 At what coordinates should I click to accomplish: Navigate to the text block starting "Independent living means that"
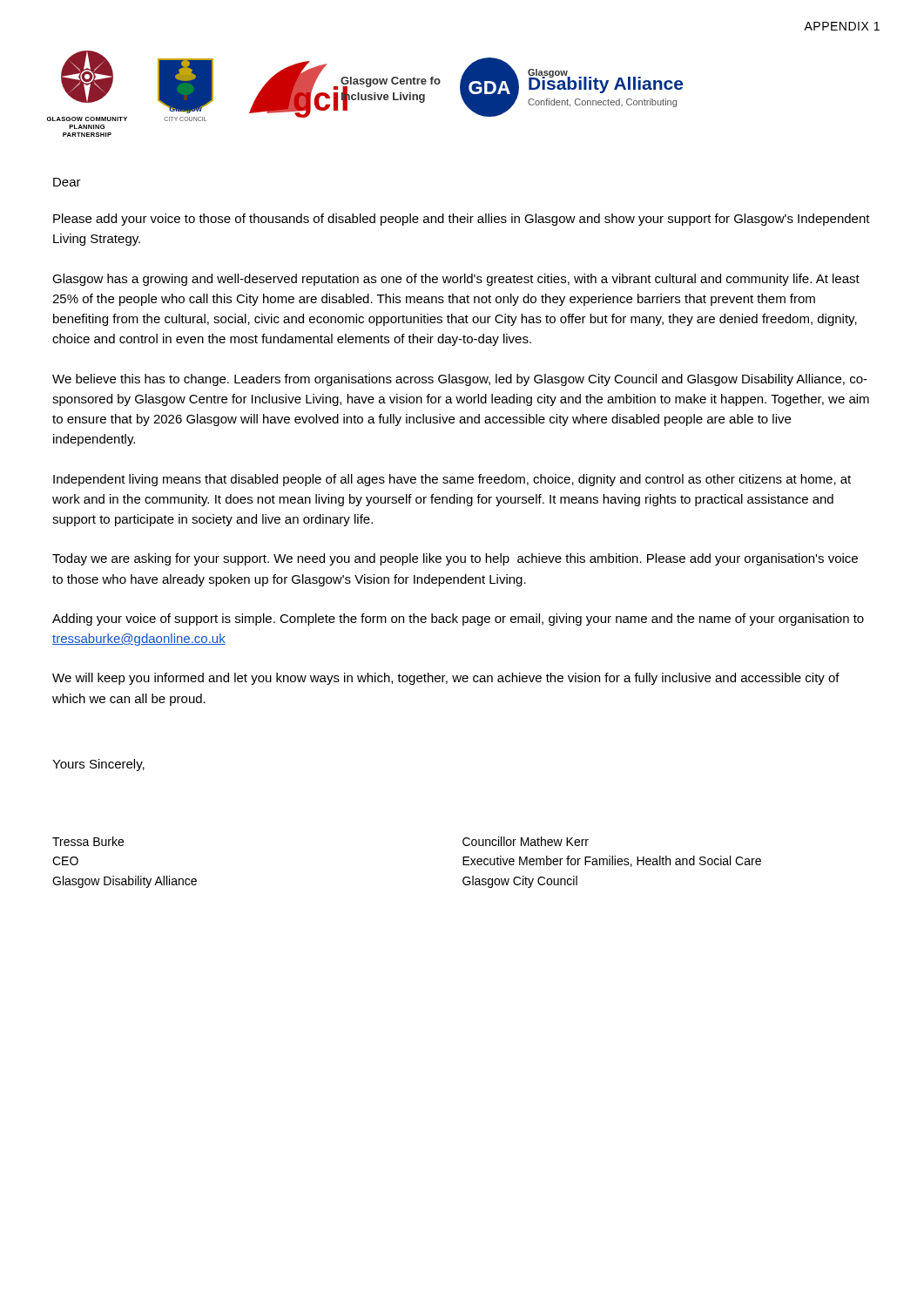[x=452, y=499]
